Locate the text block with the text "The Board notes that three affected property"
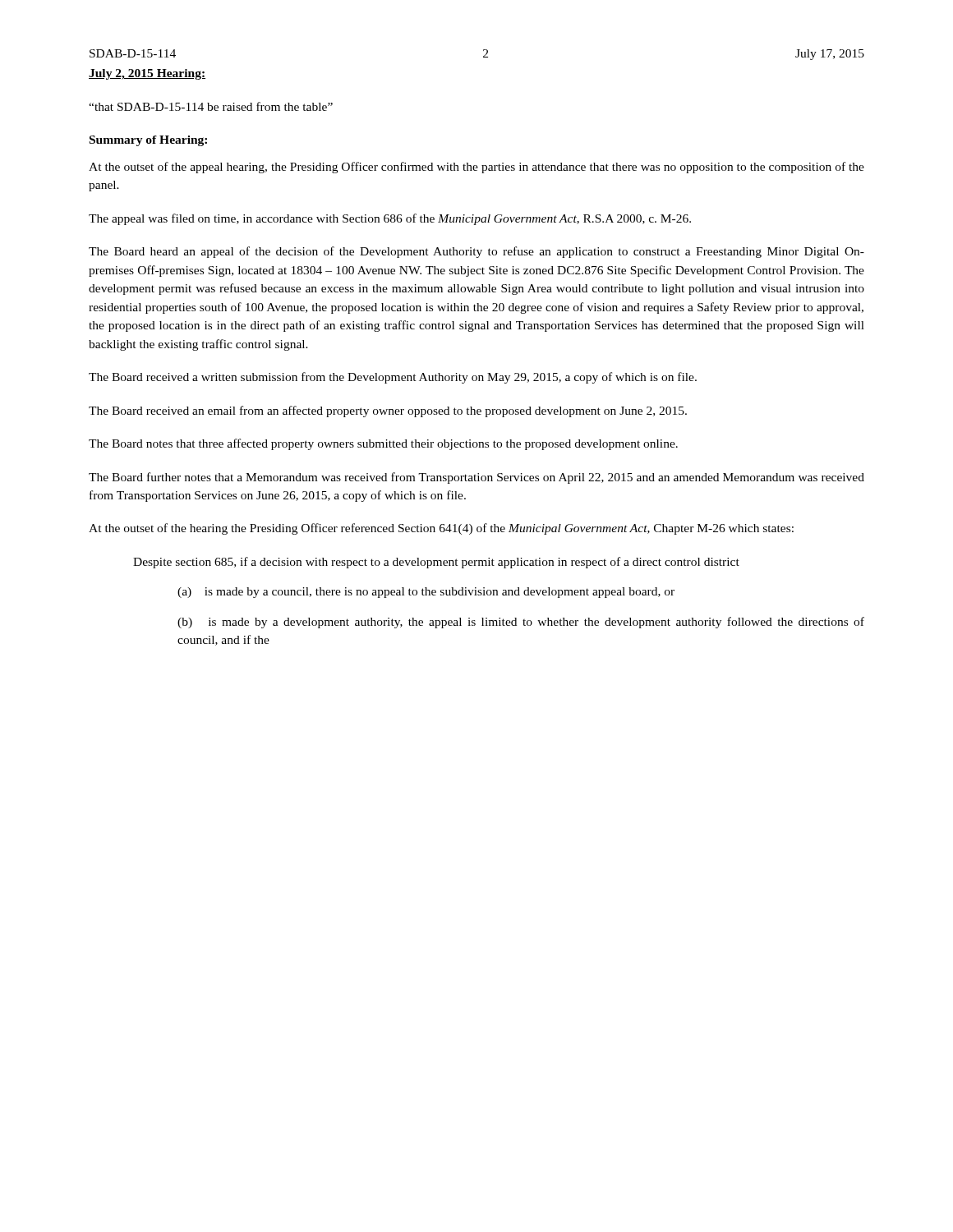 pos(384,443)
